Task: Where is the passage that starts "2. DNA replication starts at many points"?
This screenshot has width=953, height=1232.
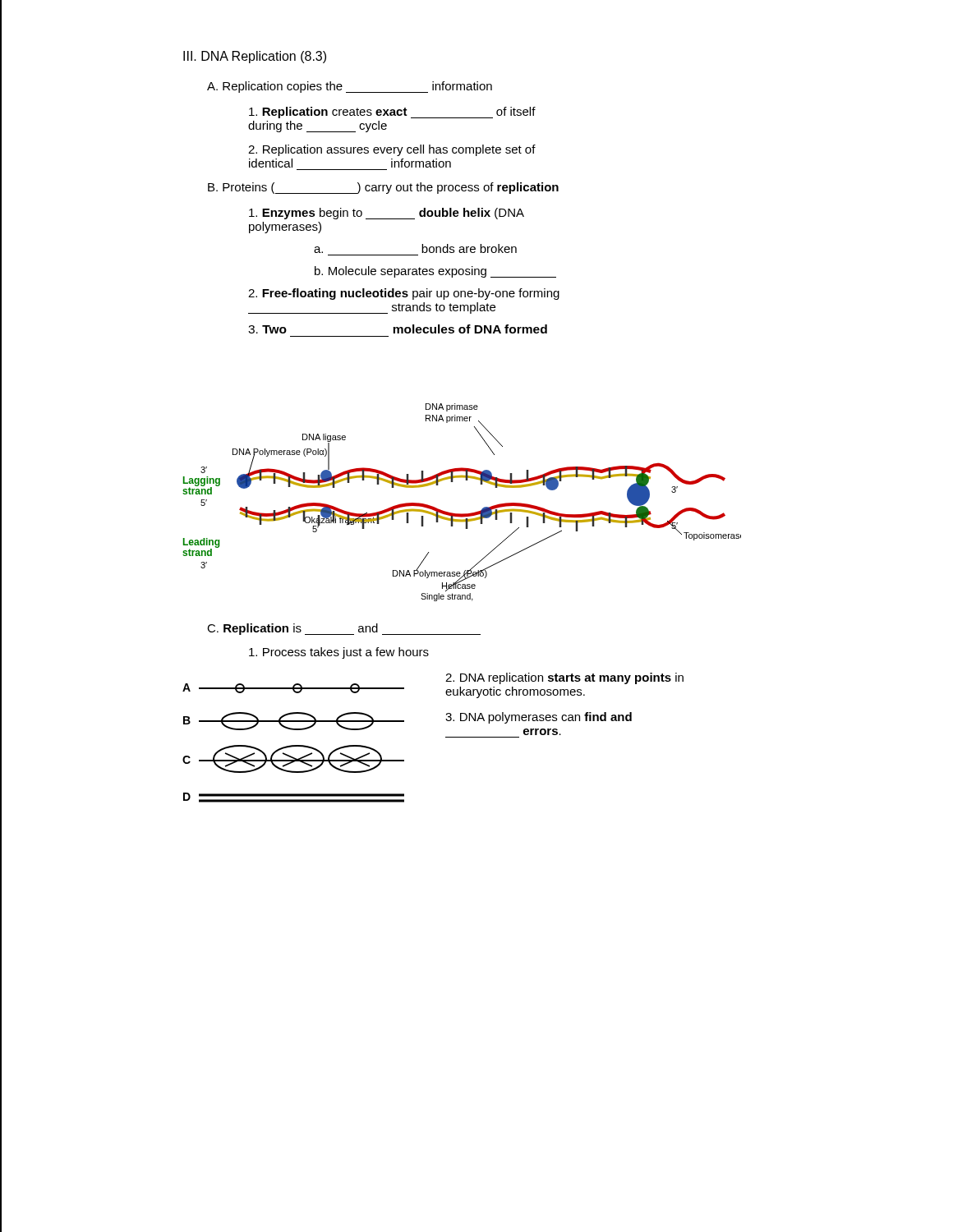Action: pyautogui.click(x=565, y=684)
